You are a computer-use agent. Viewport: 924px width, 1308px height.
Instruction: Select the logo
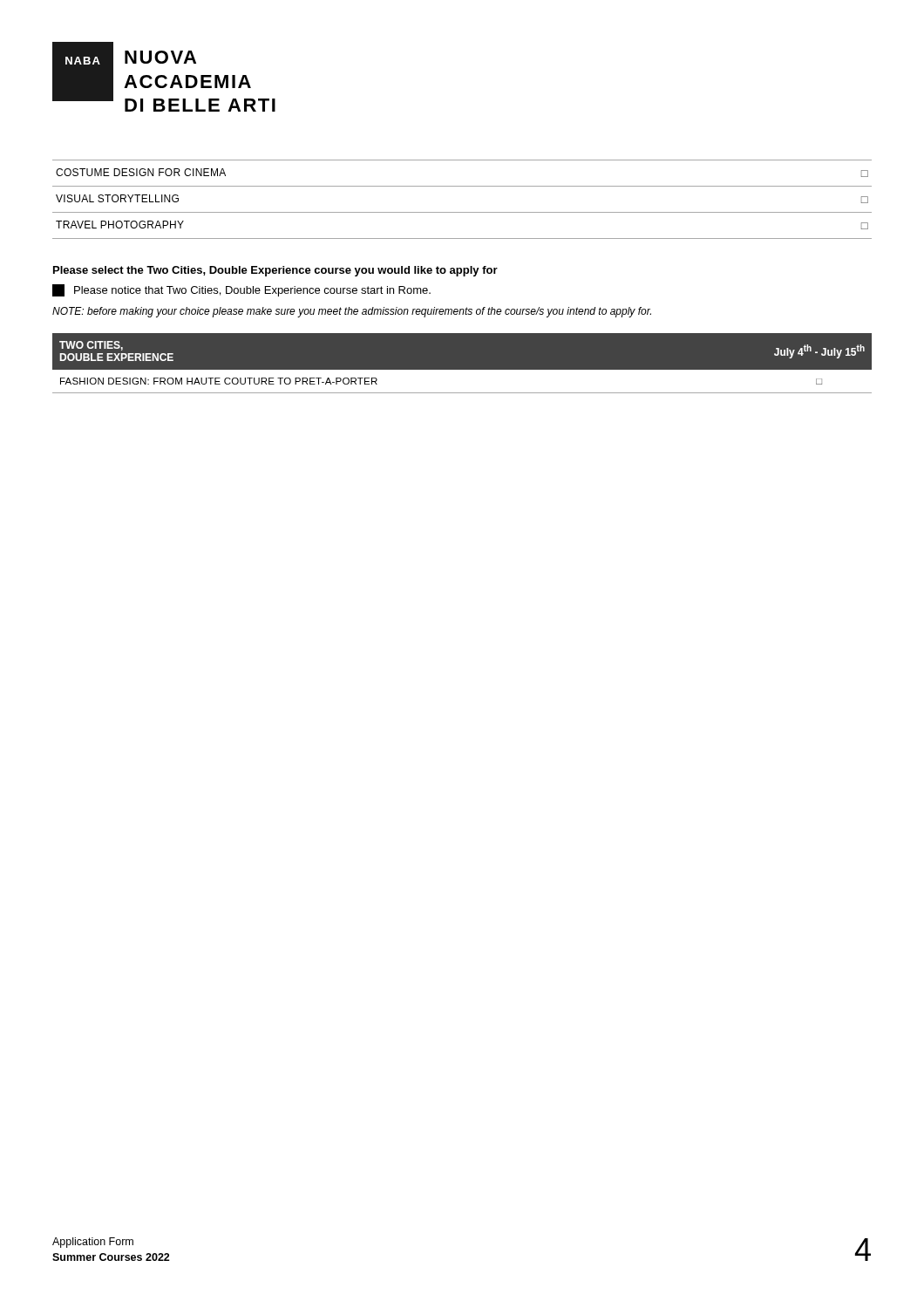click(462, 80)
